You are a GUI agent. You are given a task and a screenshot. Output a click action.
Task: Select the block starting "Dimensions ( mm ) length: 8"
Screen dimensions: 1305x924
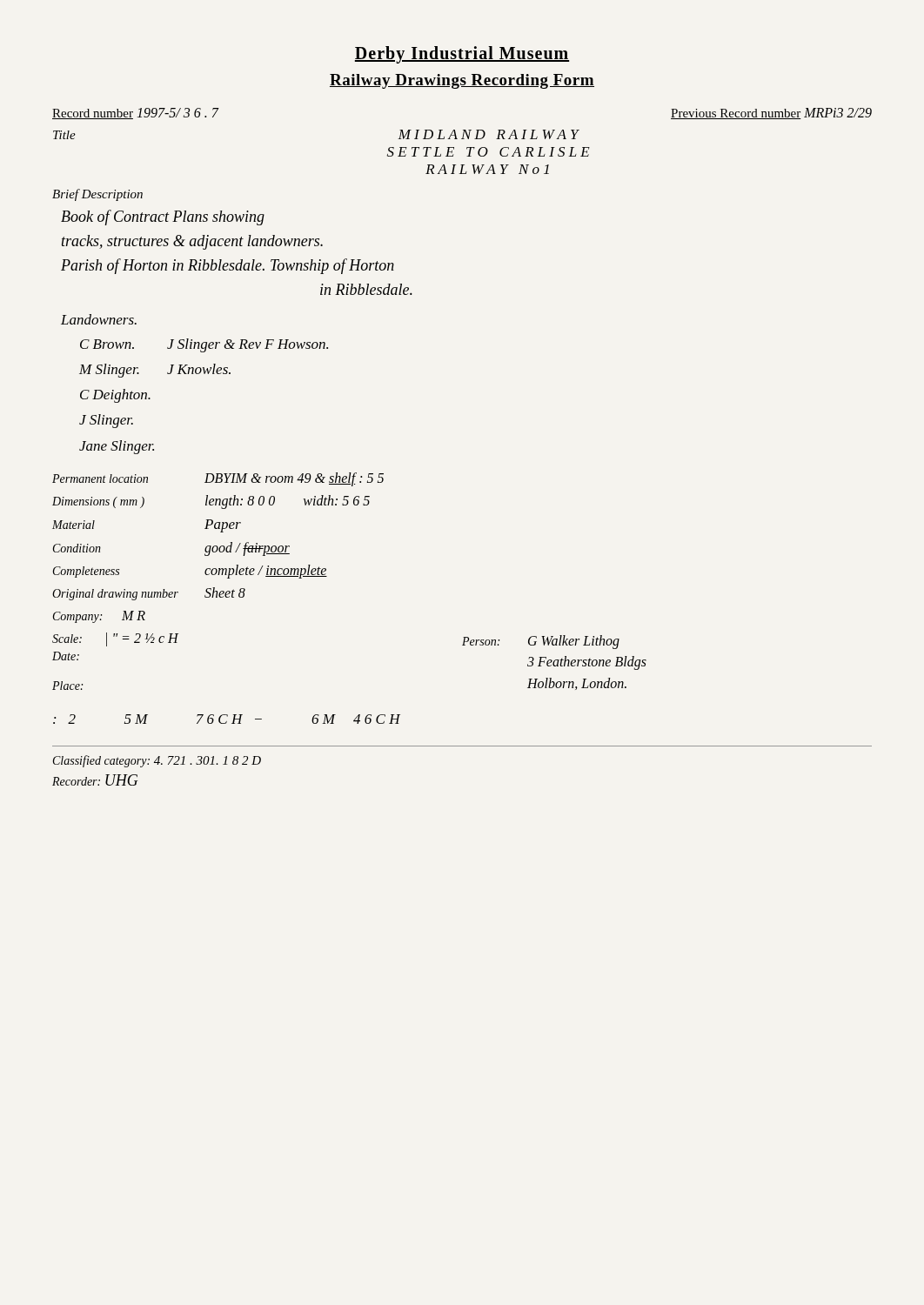(211, 501)
